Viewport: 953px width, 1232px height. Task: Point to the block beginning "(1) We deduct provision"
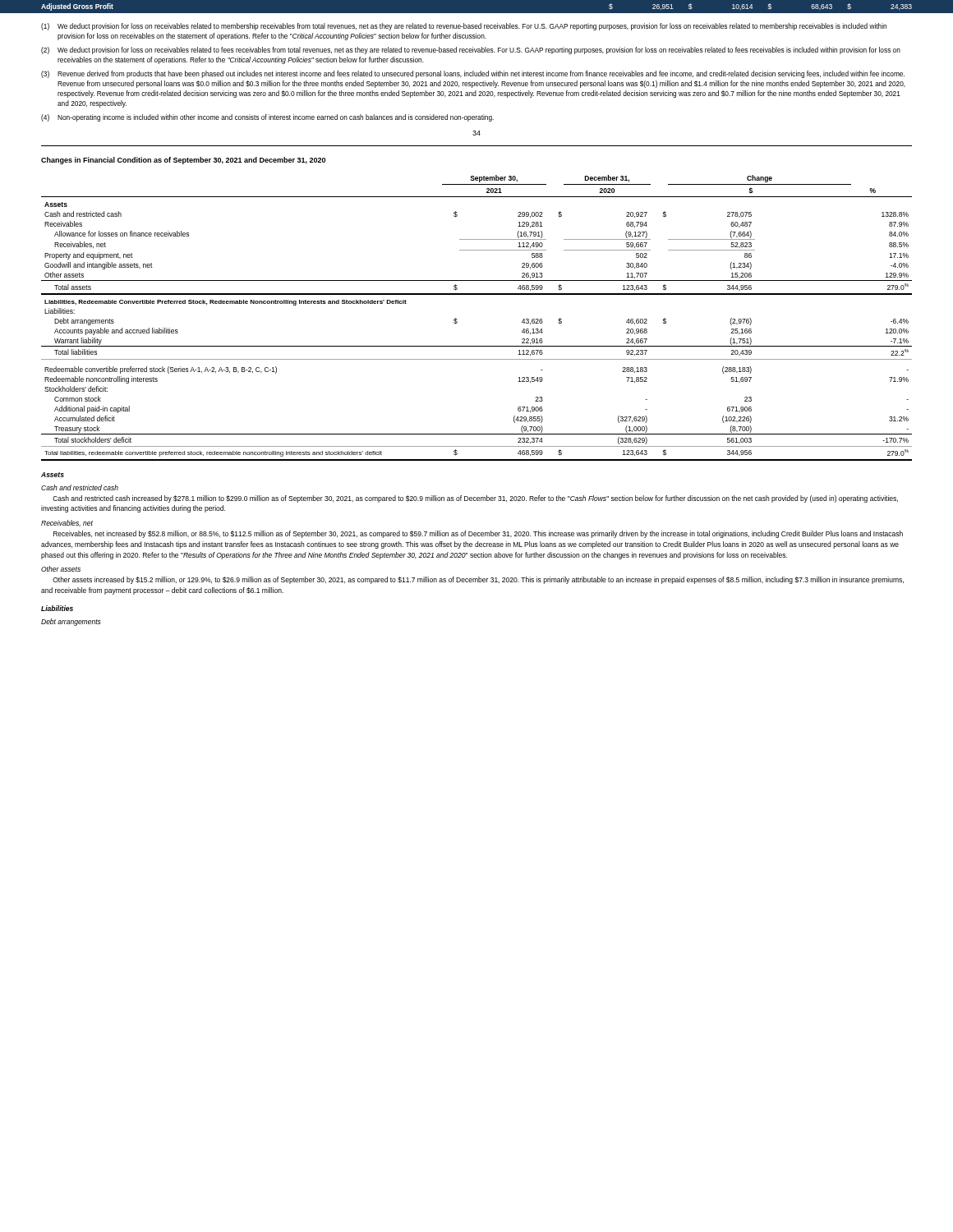[476, 31]
